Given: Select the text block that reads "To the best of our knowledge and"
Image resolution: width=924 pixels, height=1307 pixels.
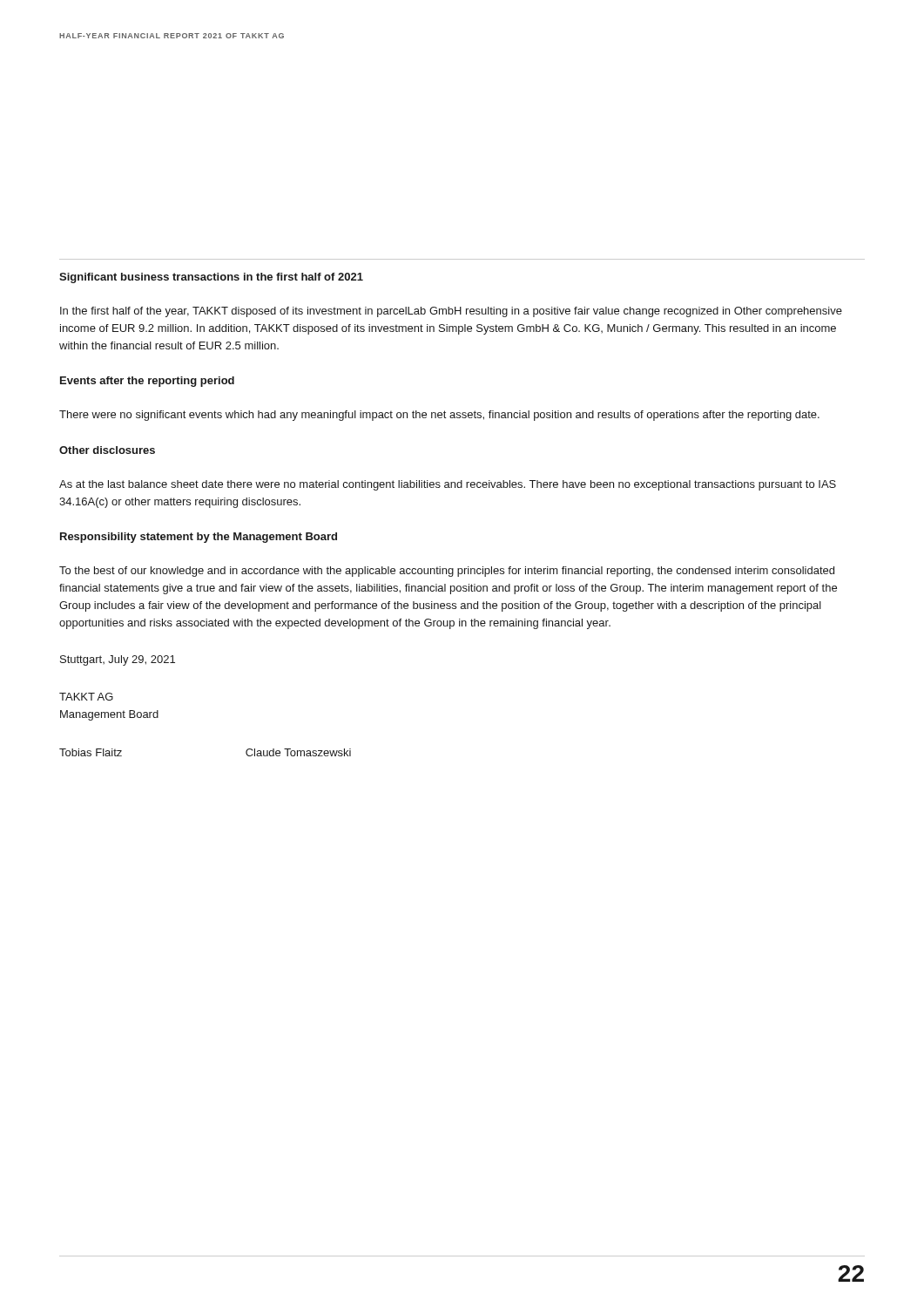Looking at the screenshot, I should pos(462,597).
